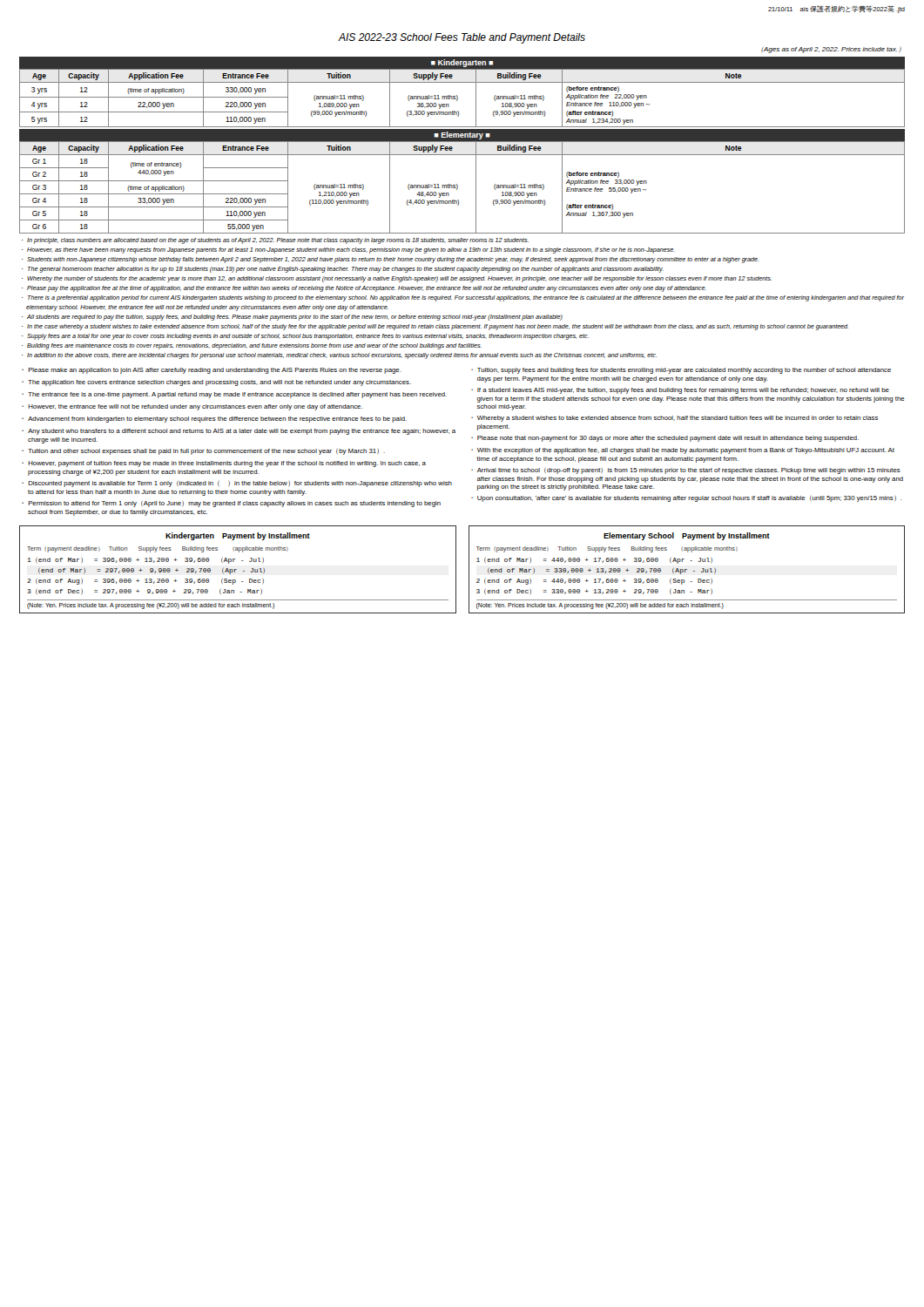Image resolution: width=924 pixels, height=1307 pixels.
Task: Locate the text block starting "・ The application fee covers"
Action: [215, 382]
